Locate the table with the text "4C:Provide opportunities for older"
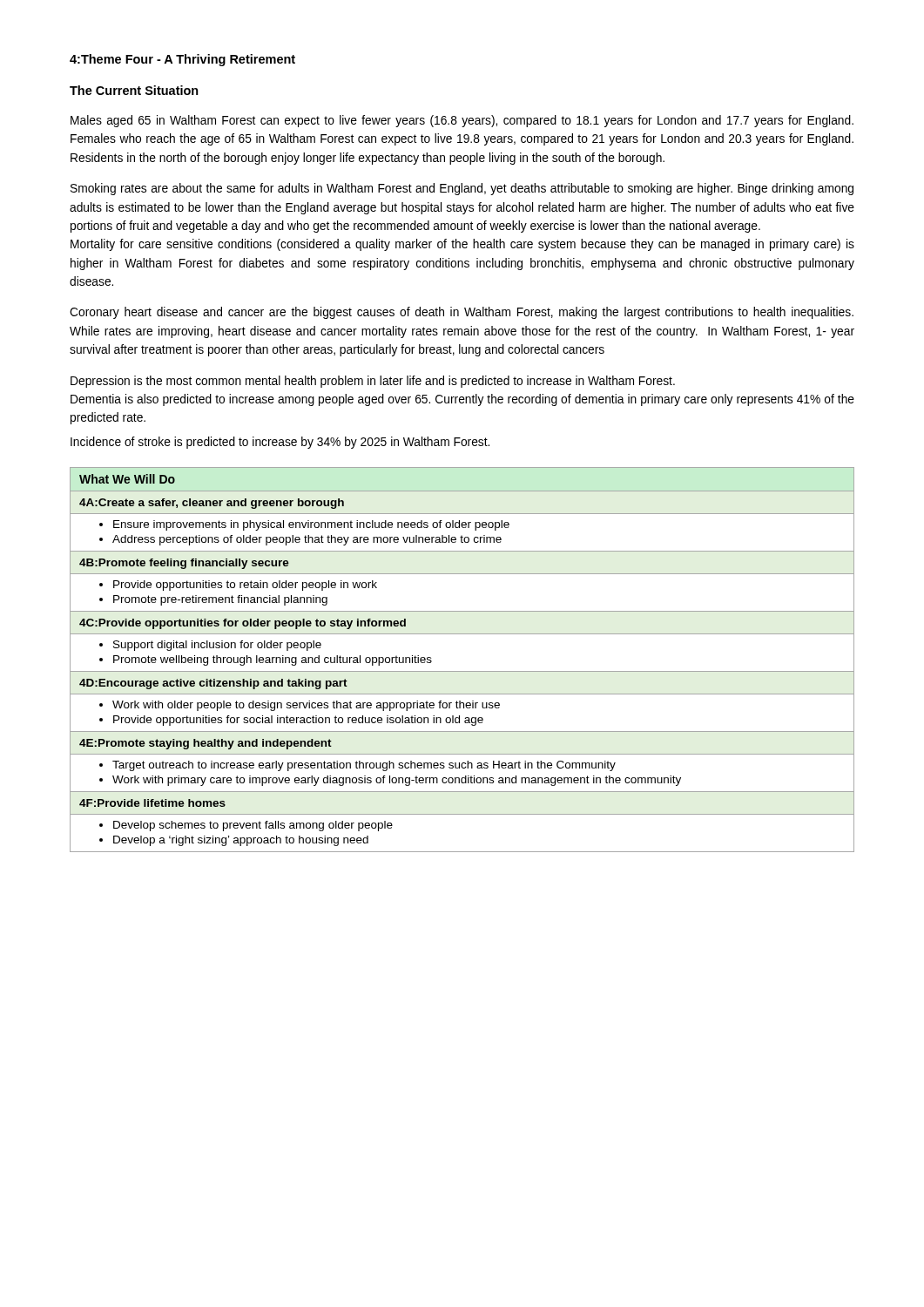 (462, 660)
